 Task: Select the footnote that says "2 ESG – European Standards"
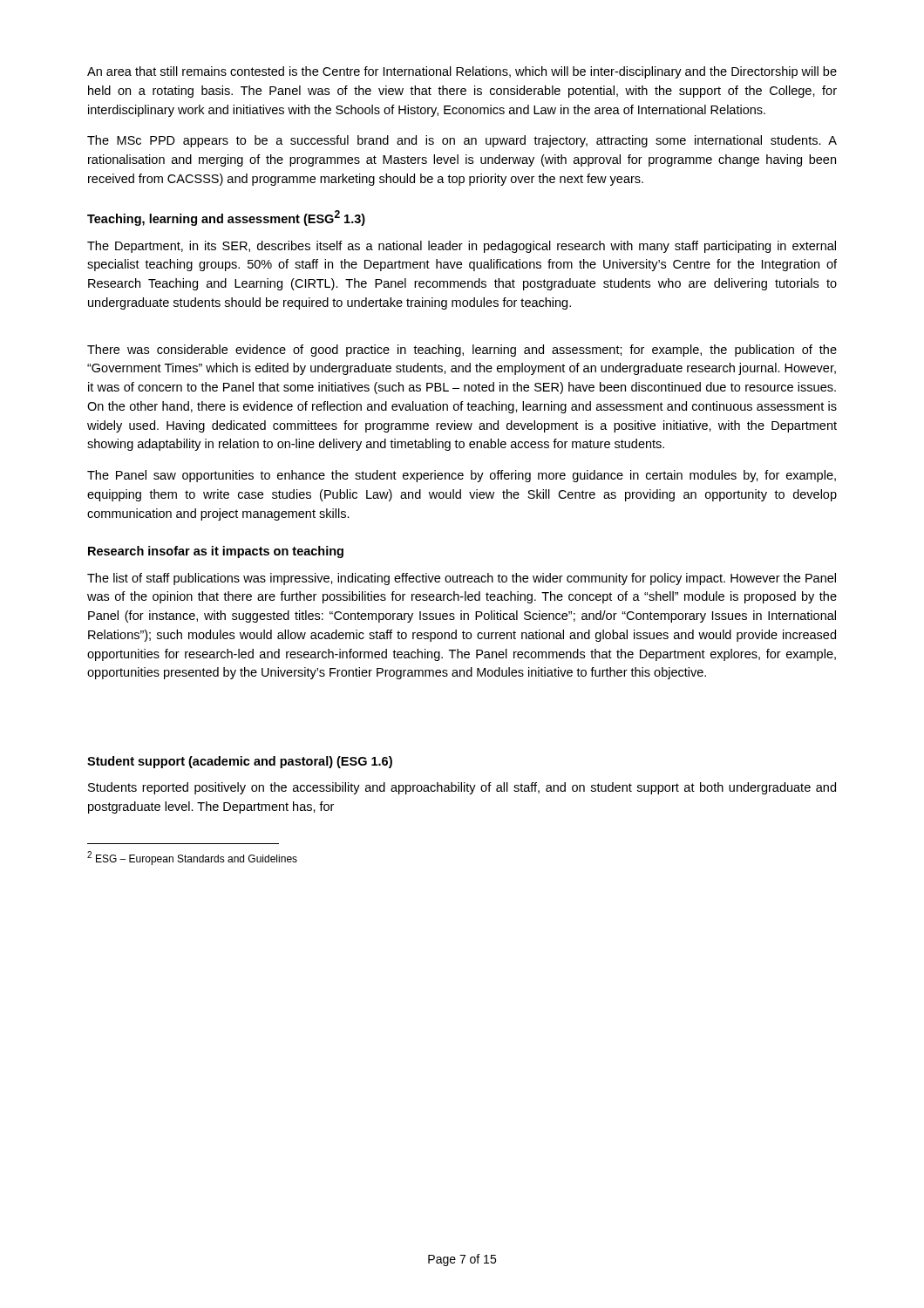click(192, 858)
